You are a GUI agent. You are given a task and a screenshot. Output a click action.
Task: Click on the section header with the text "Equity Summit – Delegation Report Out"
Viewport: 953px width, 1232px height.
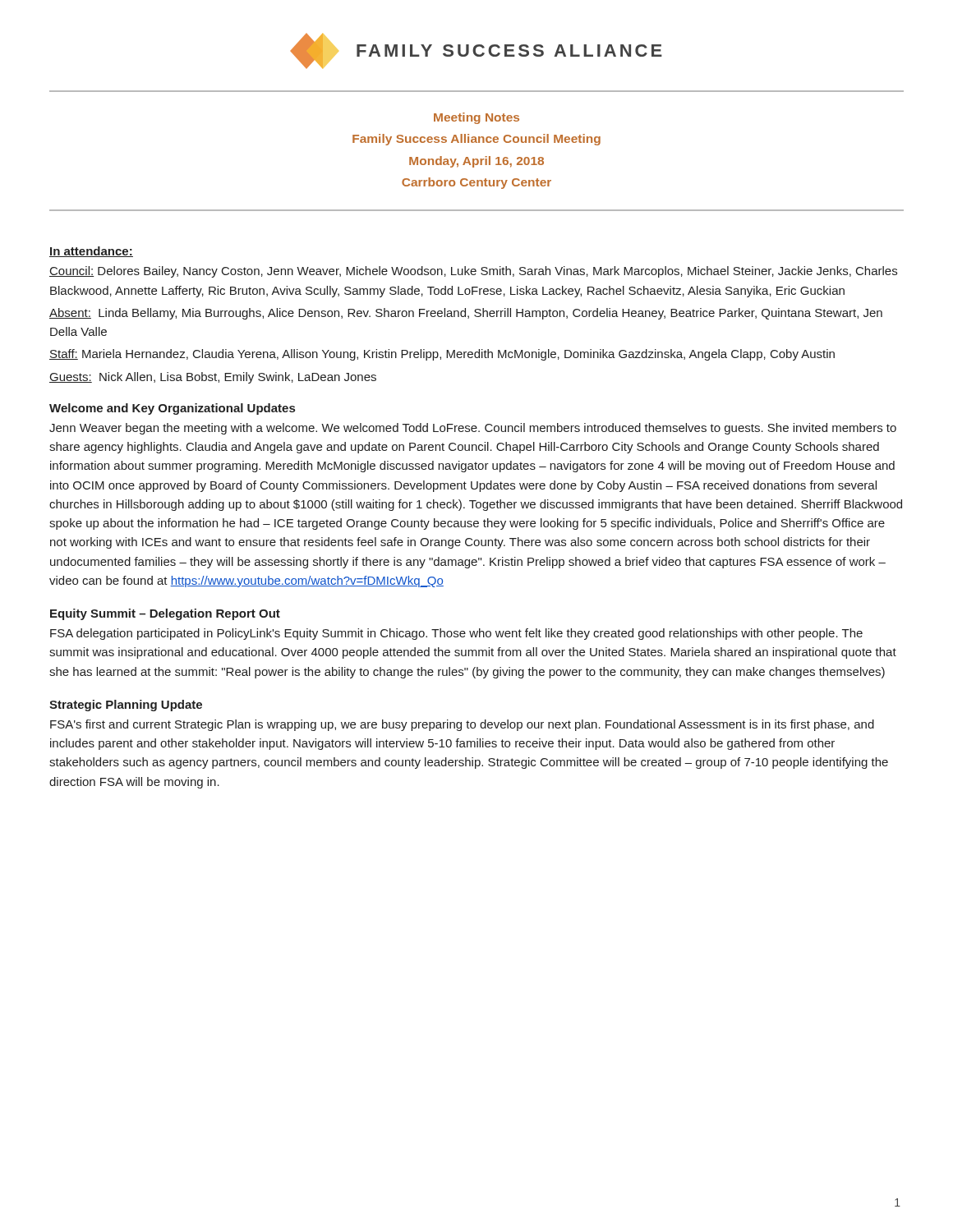click(165, 613)
